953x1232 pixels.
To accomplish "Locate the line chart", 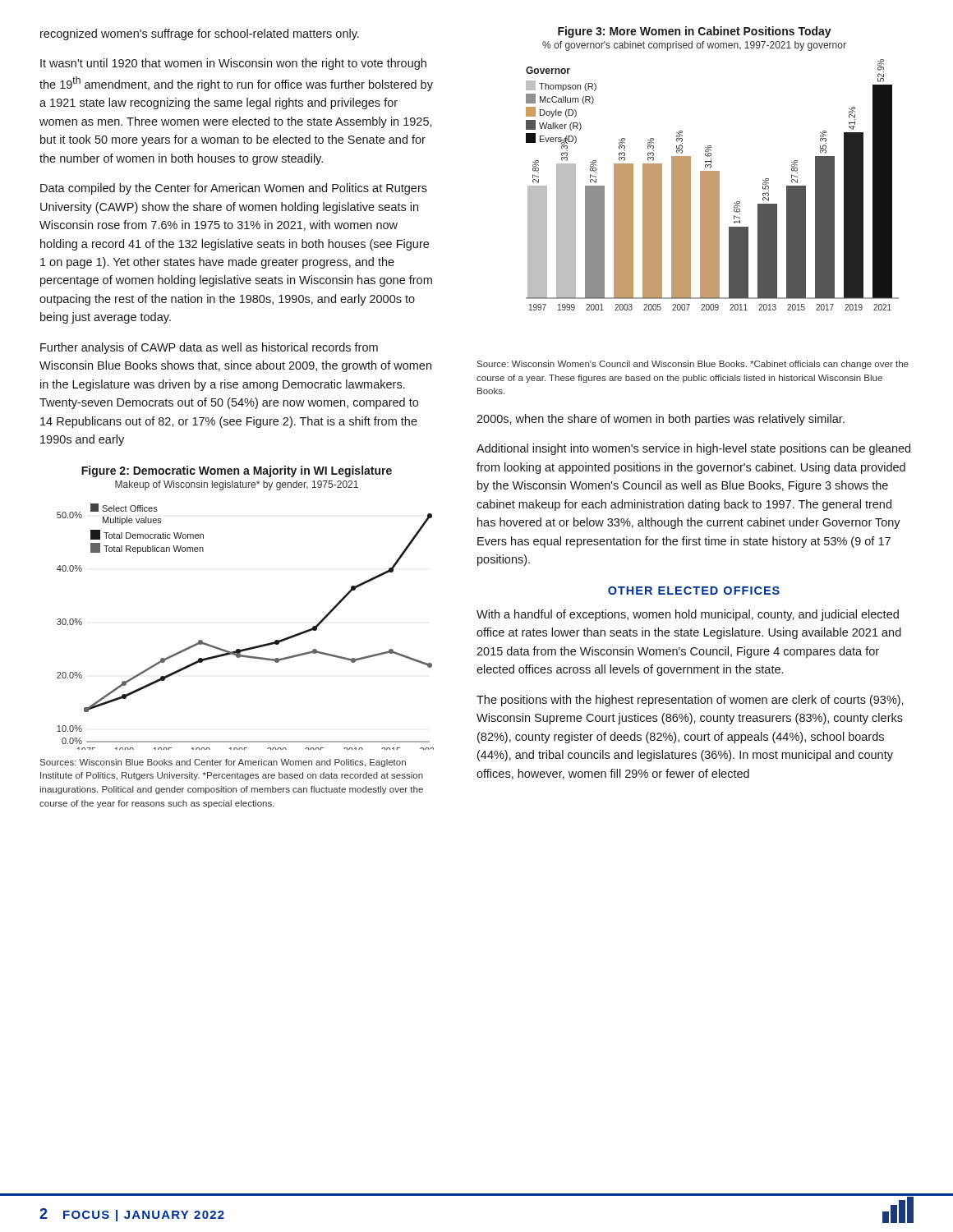I will (x=237, y=624).
